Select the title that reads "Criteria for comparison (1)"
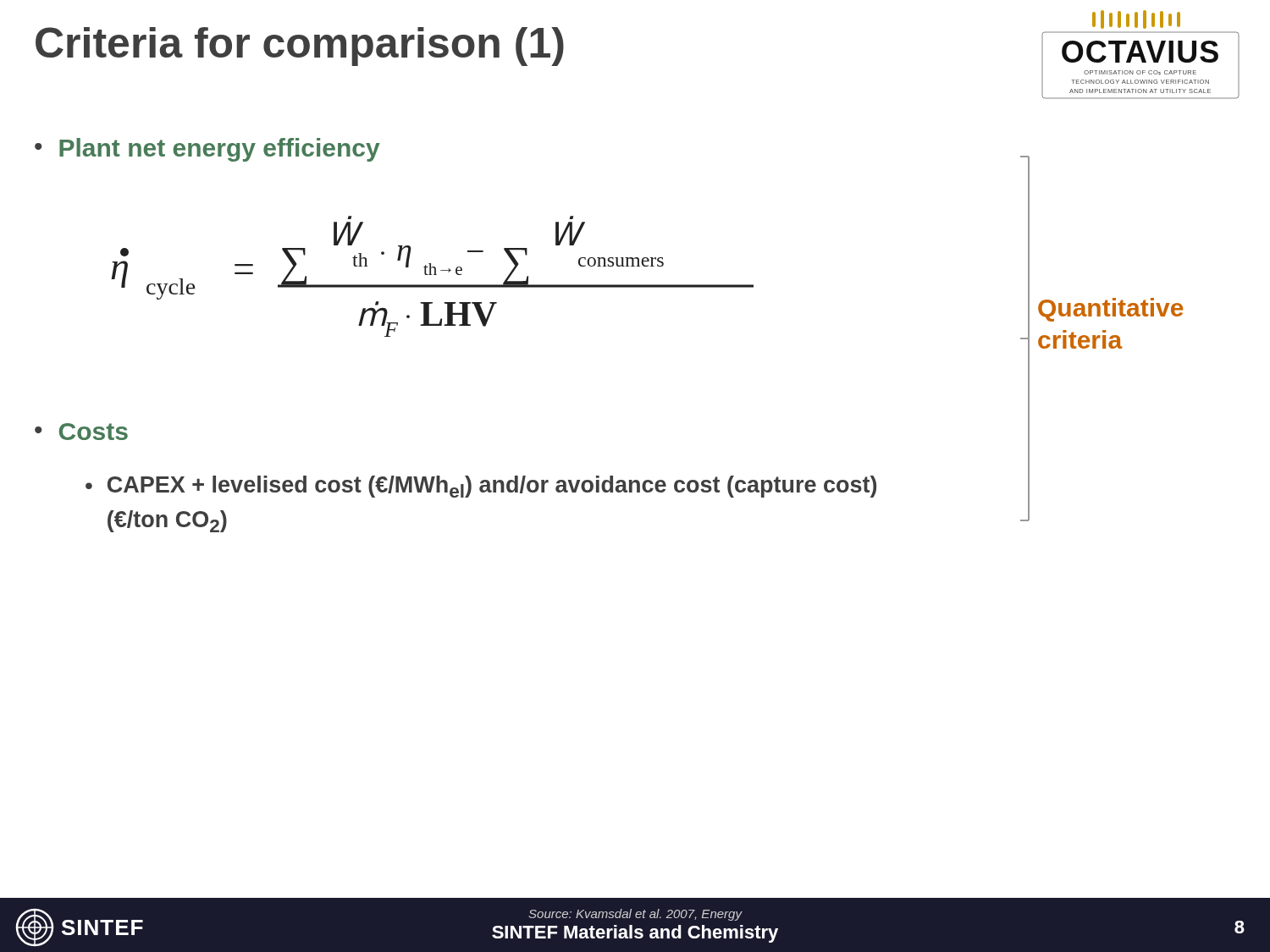 300,43
